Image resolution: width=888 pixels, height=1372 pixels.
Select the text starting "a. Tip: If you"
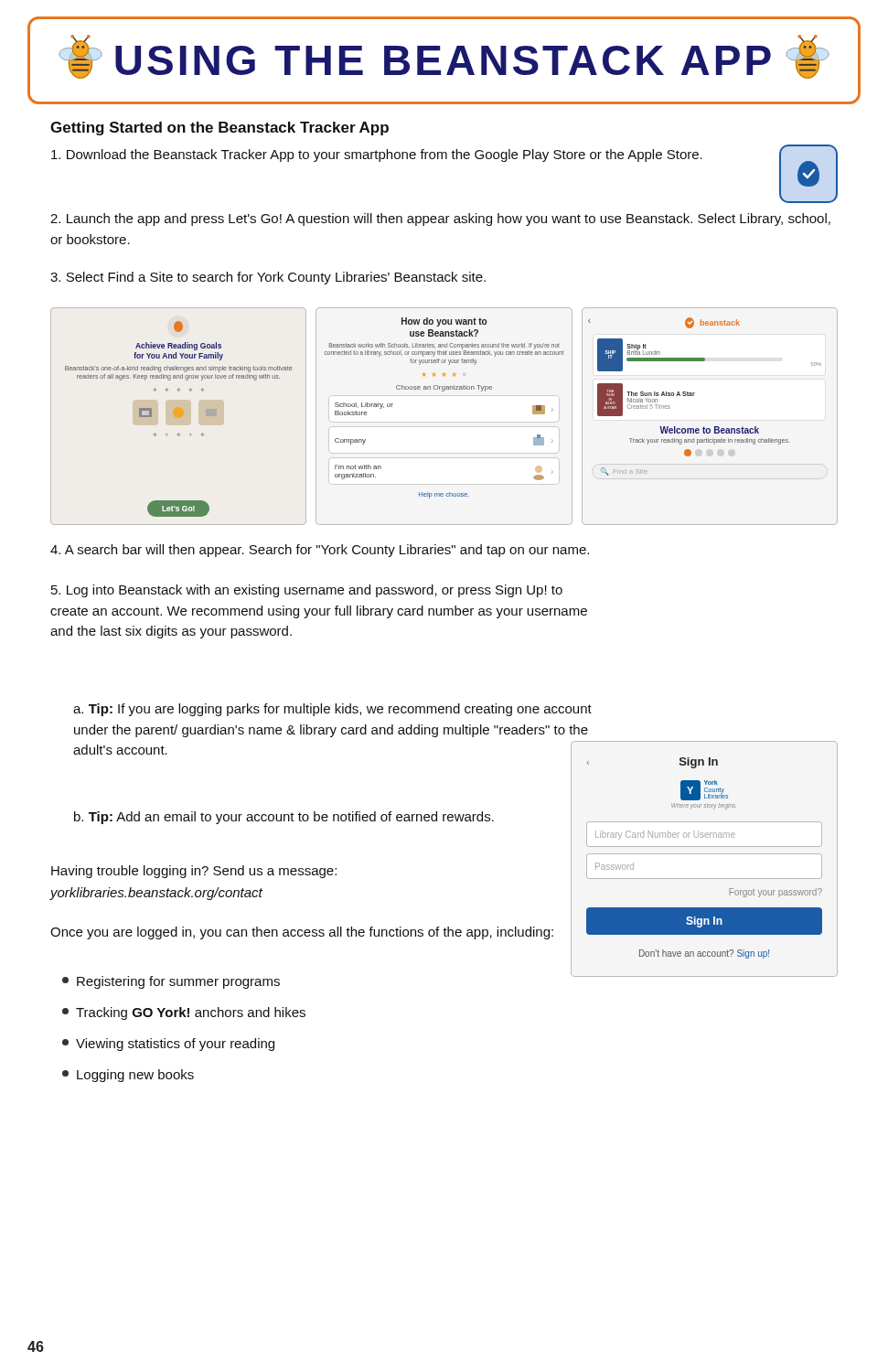332,729
